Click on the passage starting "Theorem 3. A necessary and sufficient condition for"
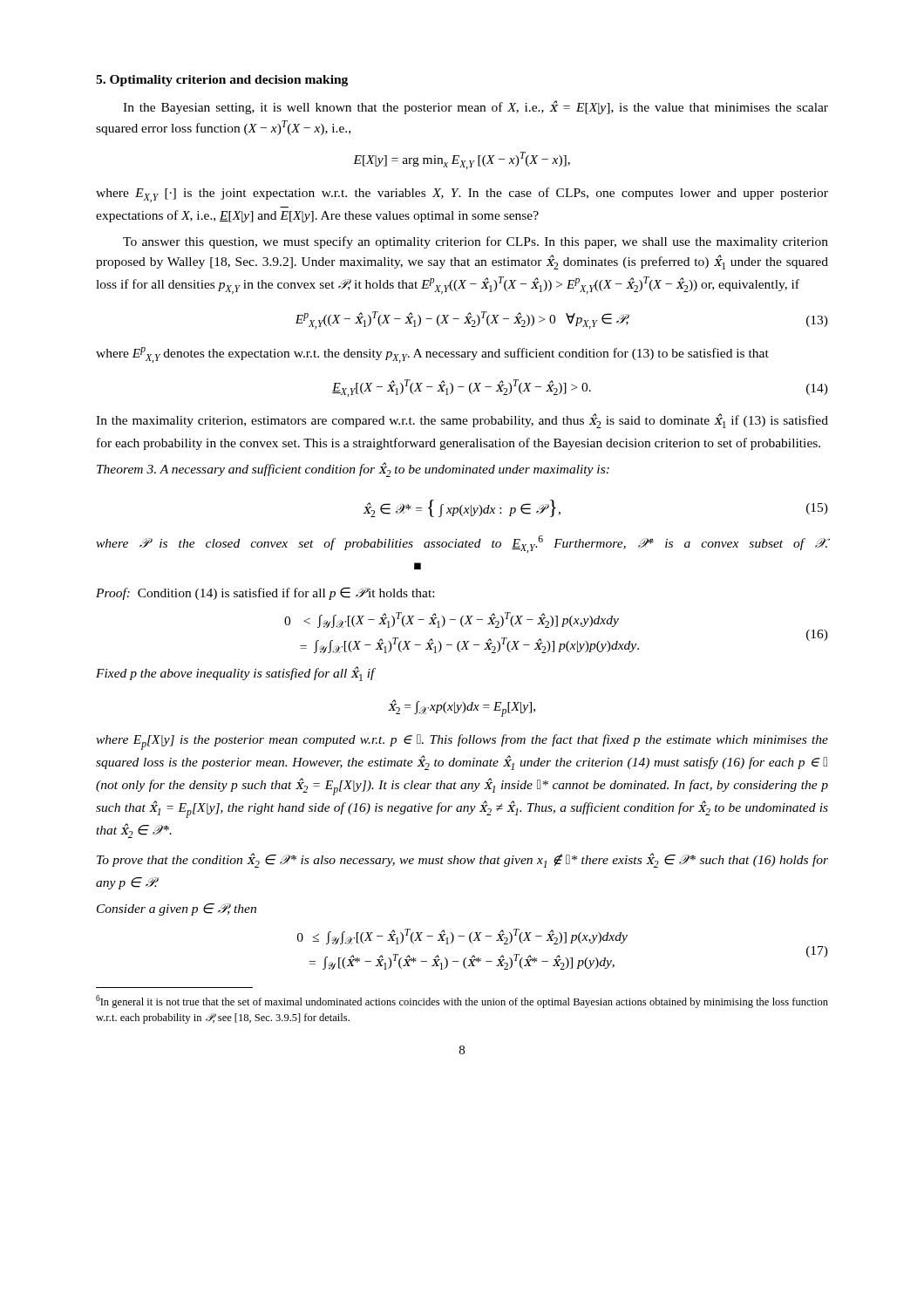The height and width of the screenshot is (1308, 924). click(x=462, y=471)
